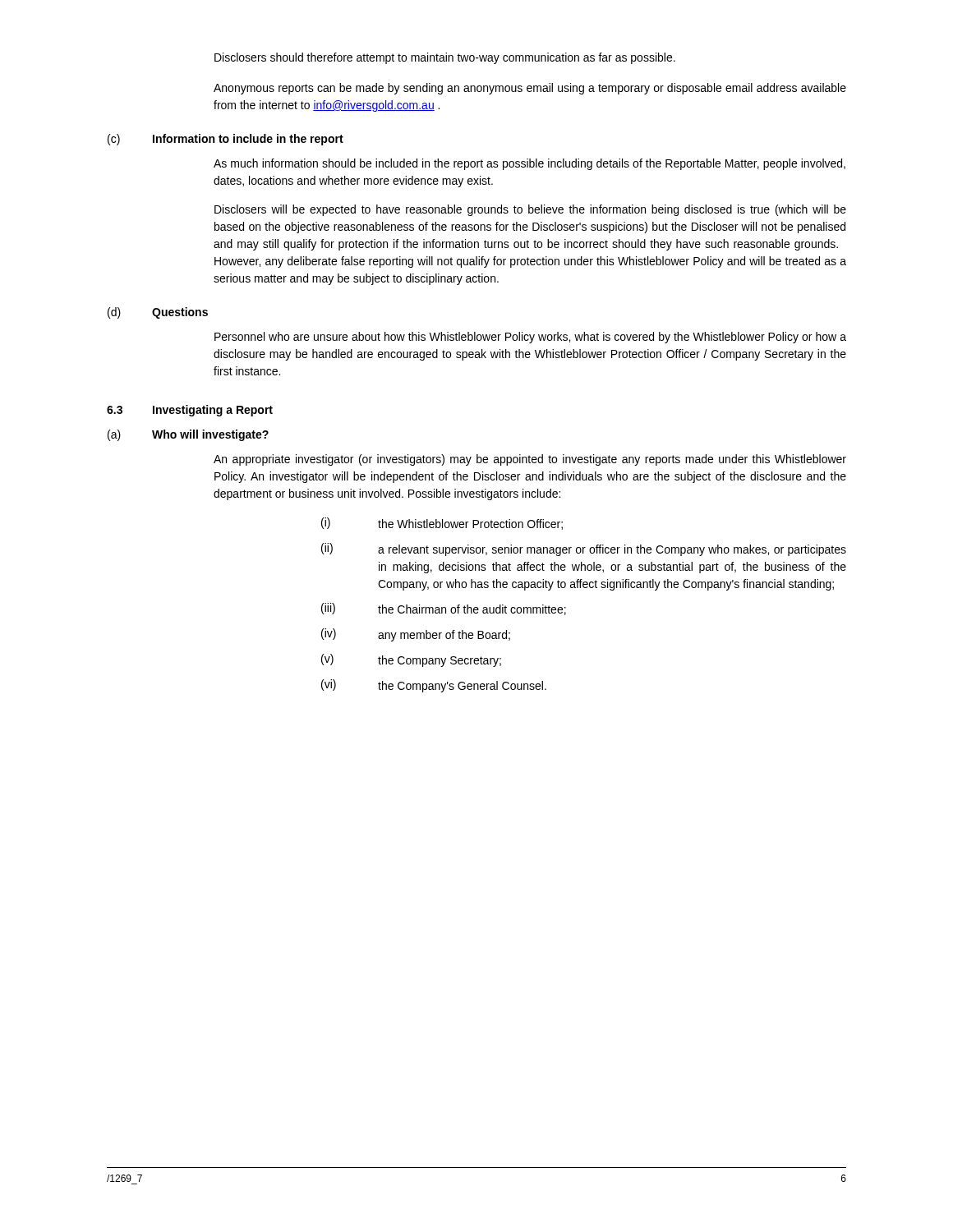953x1232 pixels.
Task: Find the text block that reads "An appropriate investigator (or"
Action: [530, 476]
